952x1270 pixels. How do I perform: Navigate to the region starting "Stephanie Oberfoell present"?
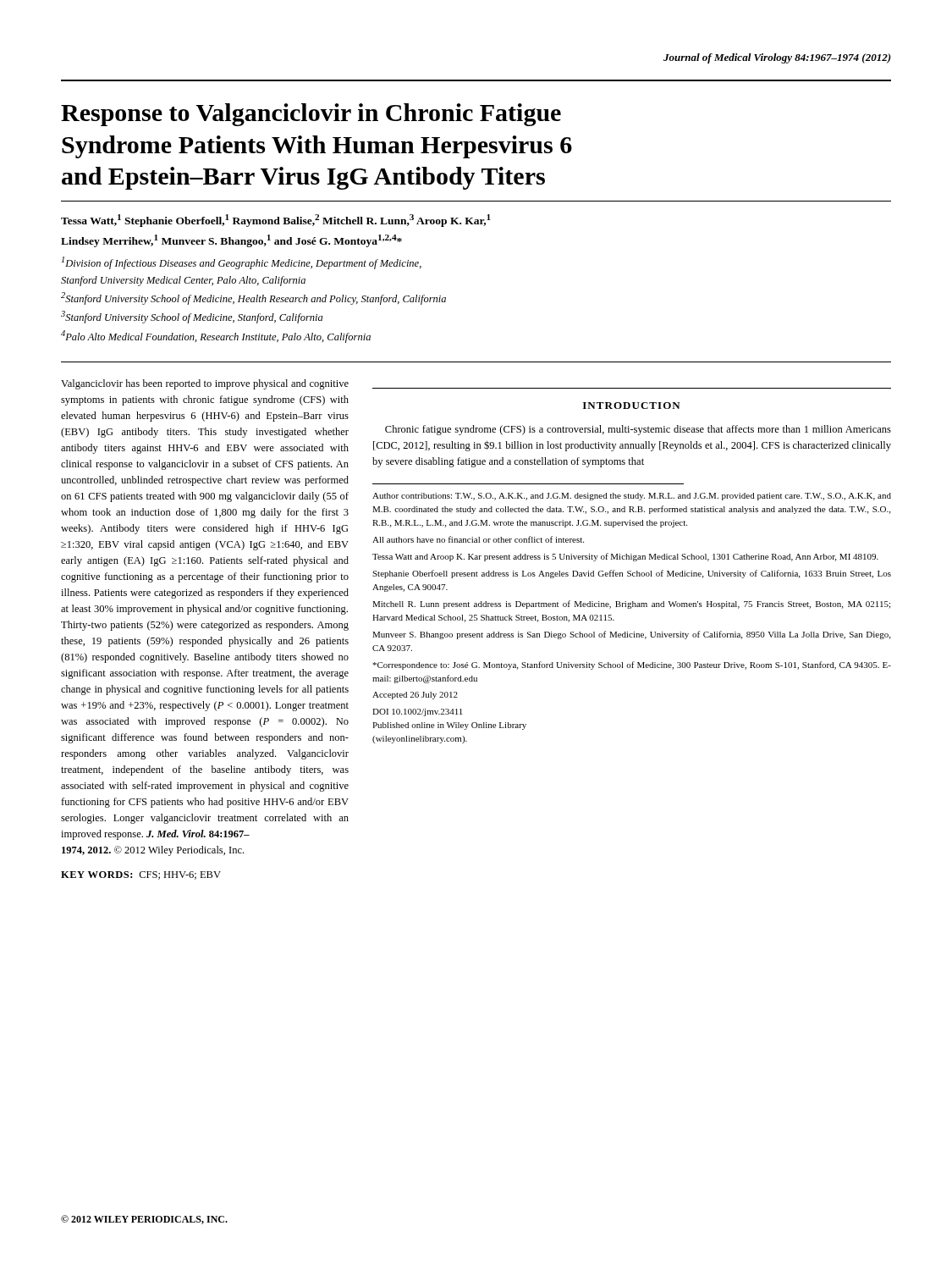(x=632, y=580)
